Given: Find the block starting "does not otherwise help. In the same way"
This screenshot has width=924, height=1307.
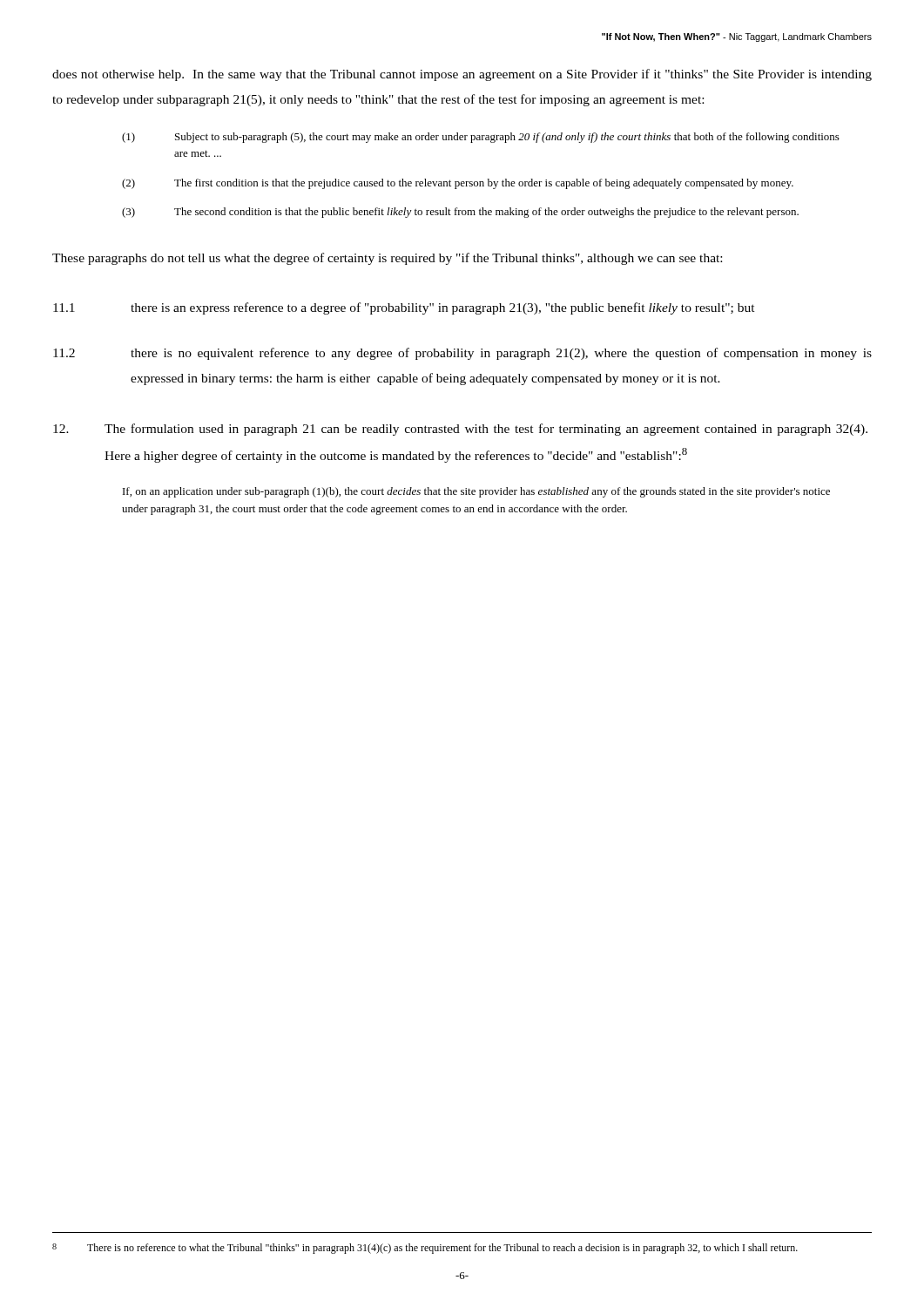Looking at the screenshot, I should tap(462, 86).
